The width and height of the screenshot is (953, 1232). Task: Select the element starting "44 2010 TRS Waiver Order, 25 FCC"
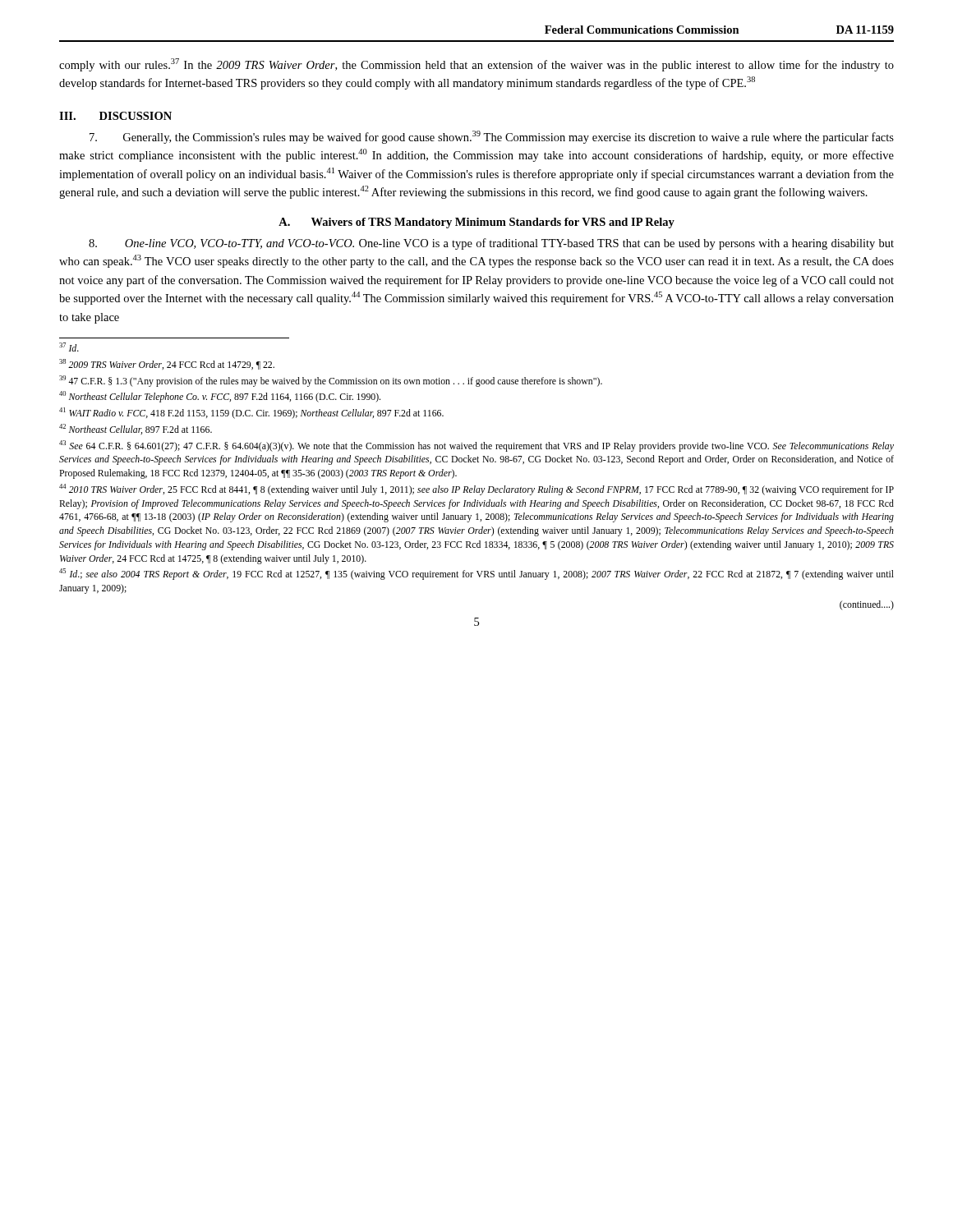point(476,523)
